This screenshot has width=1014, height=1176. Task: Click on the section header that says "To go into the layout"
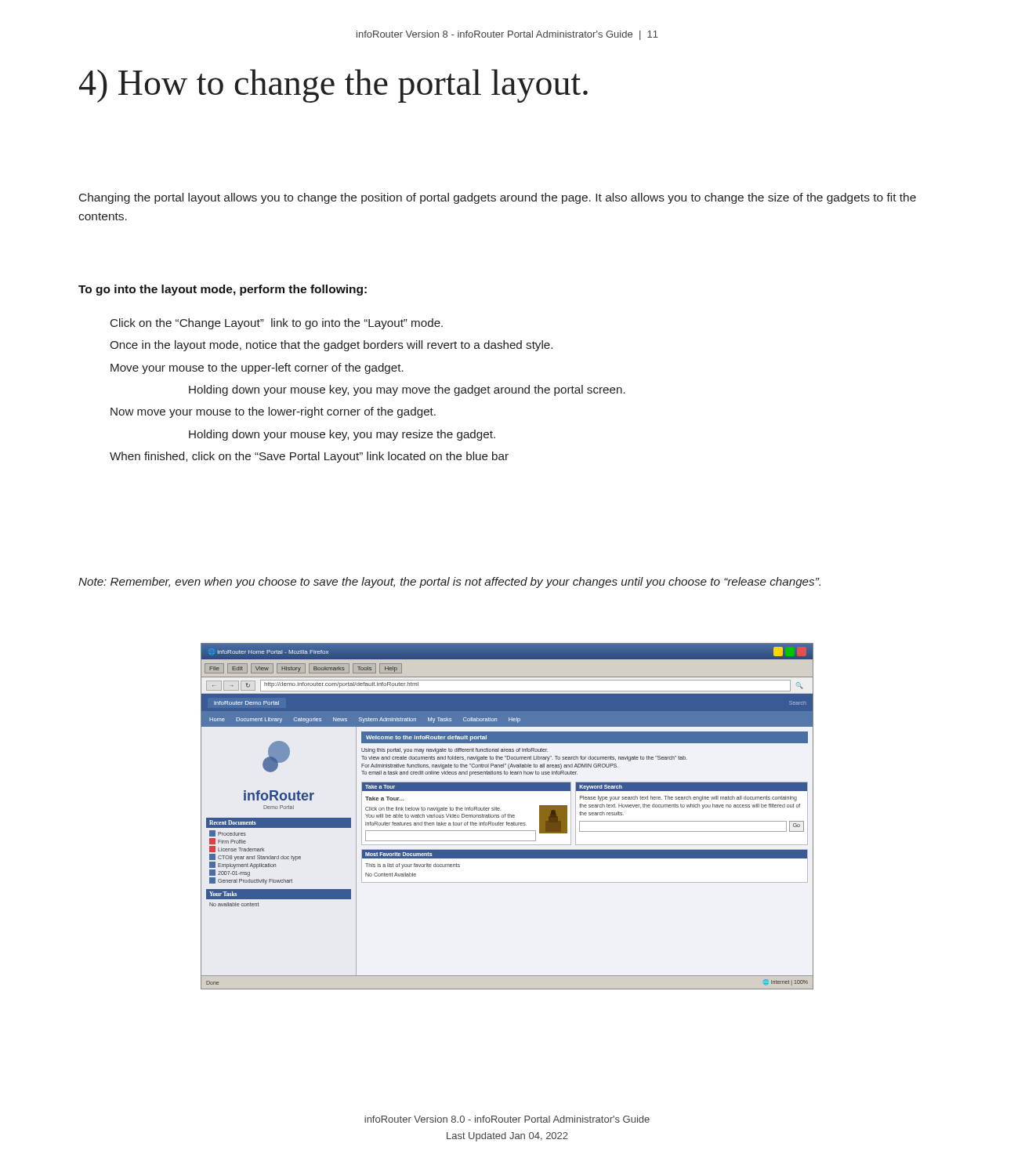click(x=223, y=289)
